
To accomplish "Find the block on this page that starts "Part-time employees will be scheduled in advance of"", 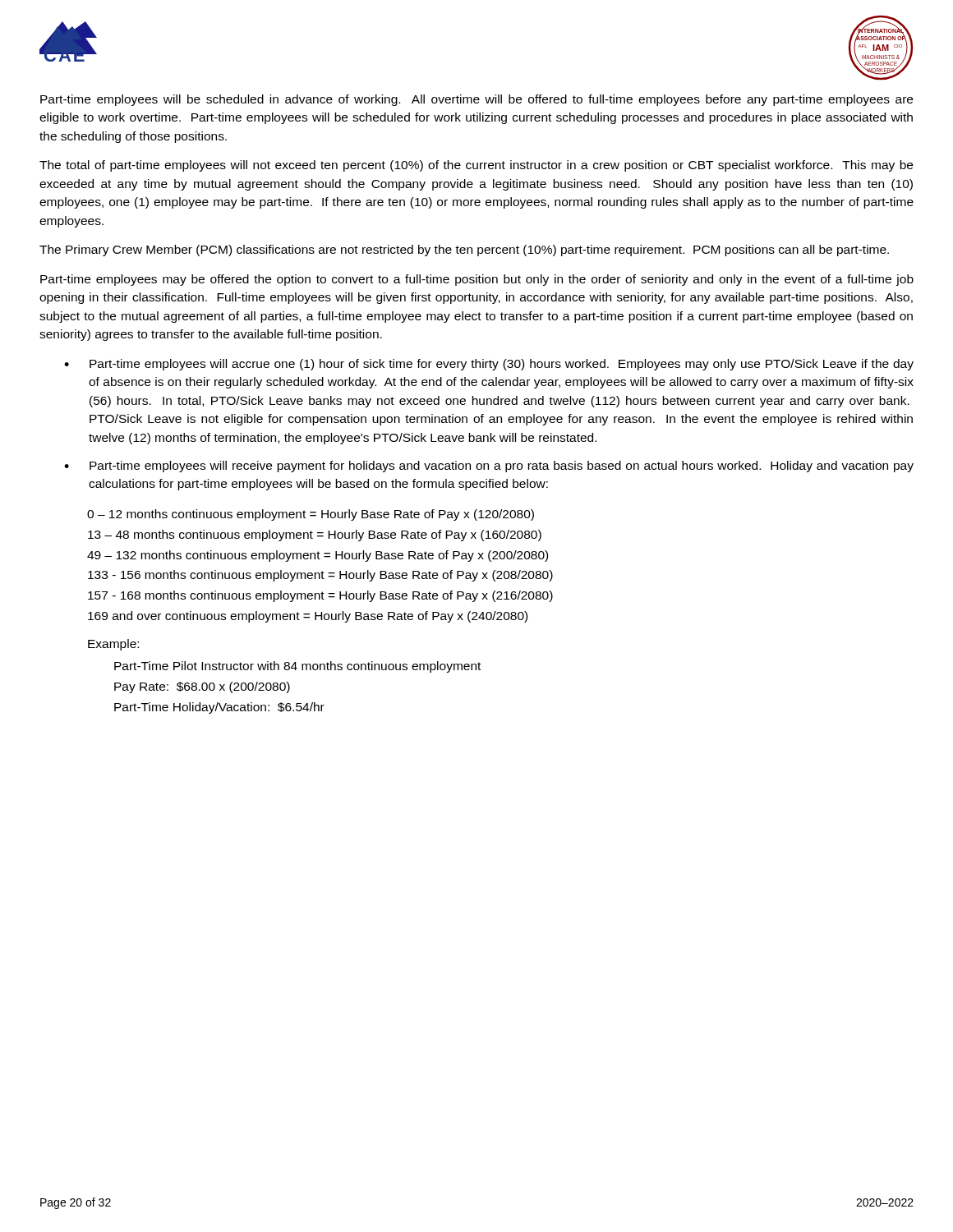I will click(476, 117).
